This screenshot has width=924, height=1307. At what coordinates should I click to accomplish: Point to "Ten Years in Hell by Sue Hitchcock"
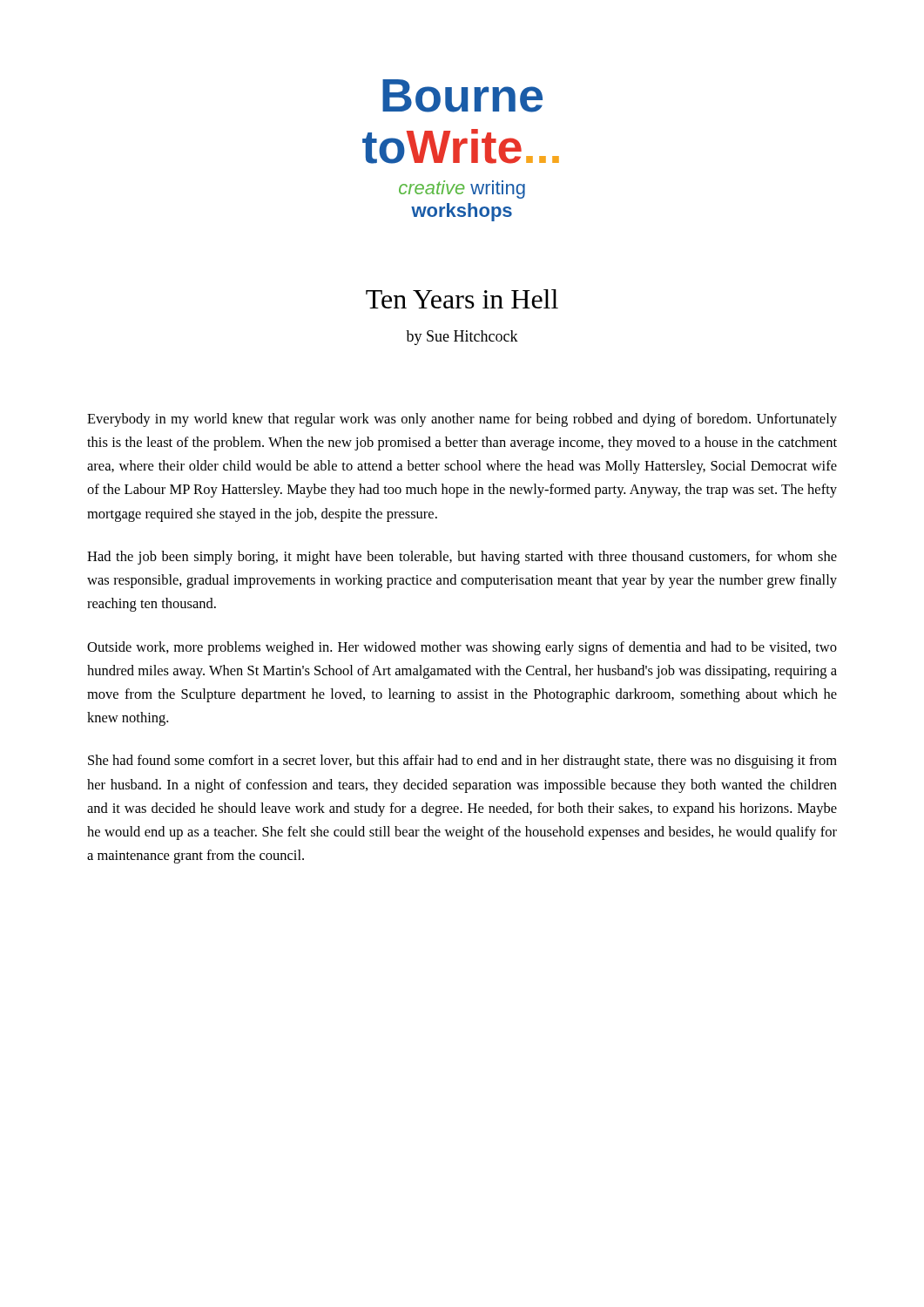(x=462, y=314)
